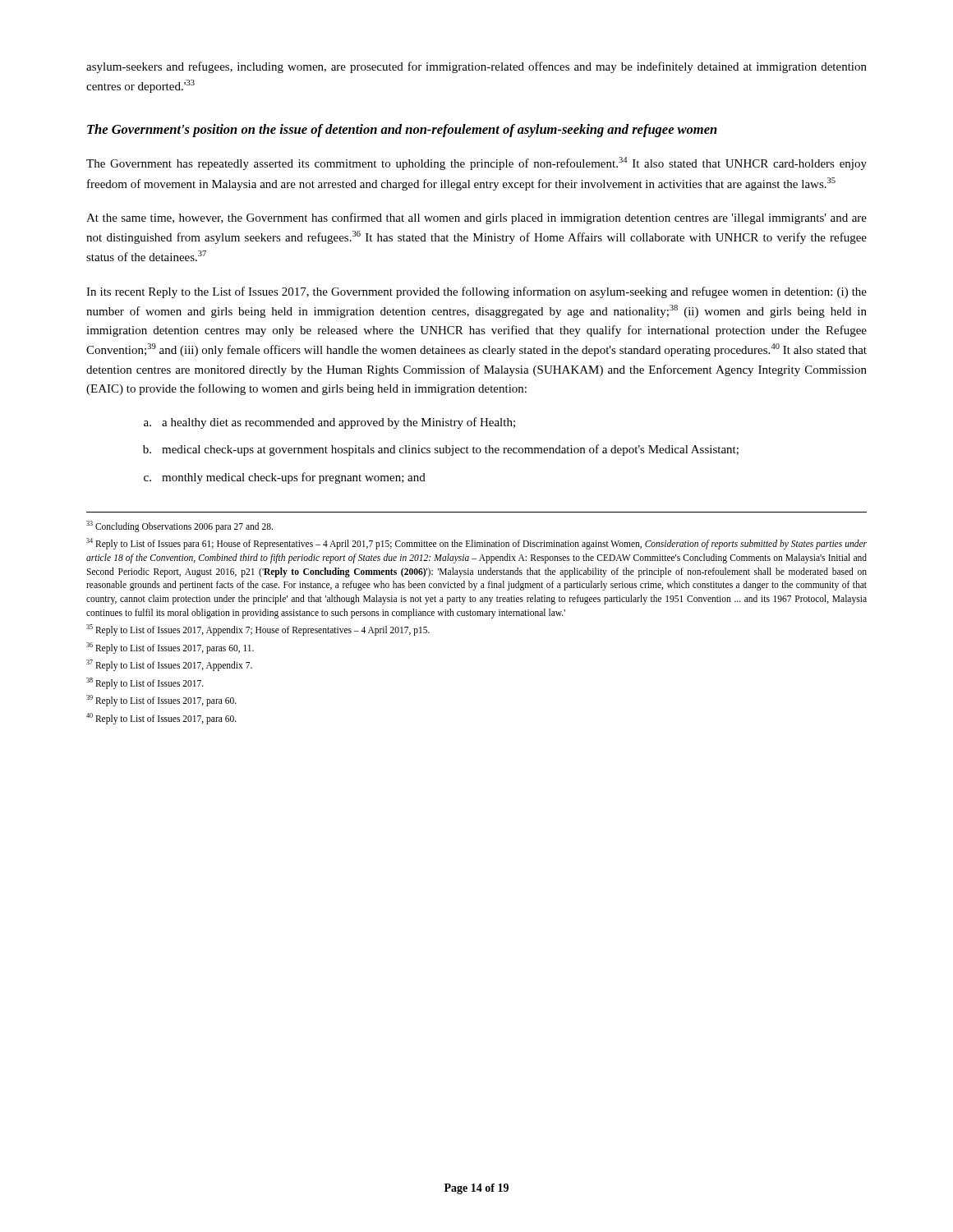Locate the list item that says "b. medical check-ups at government hospitals and clinics"
Screen dimensions: 1232x953
pyautogui.click(x=476, y=450)
